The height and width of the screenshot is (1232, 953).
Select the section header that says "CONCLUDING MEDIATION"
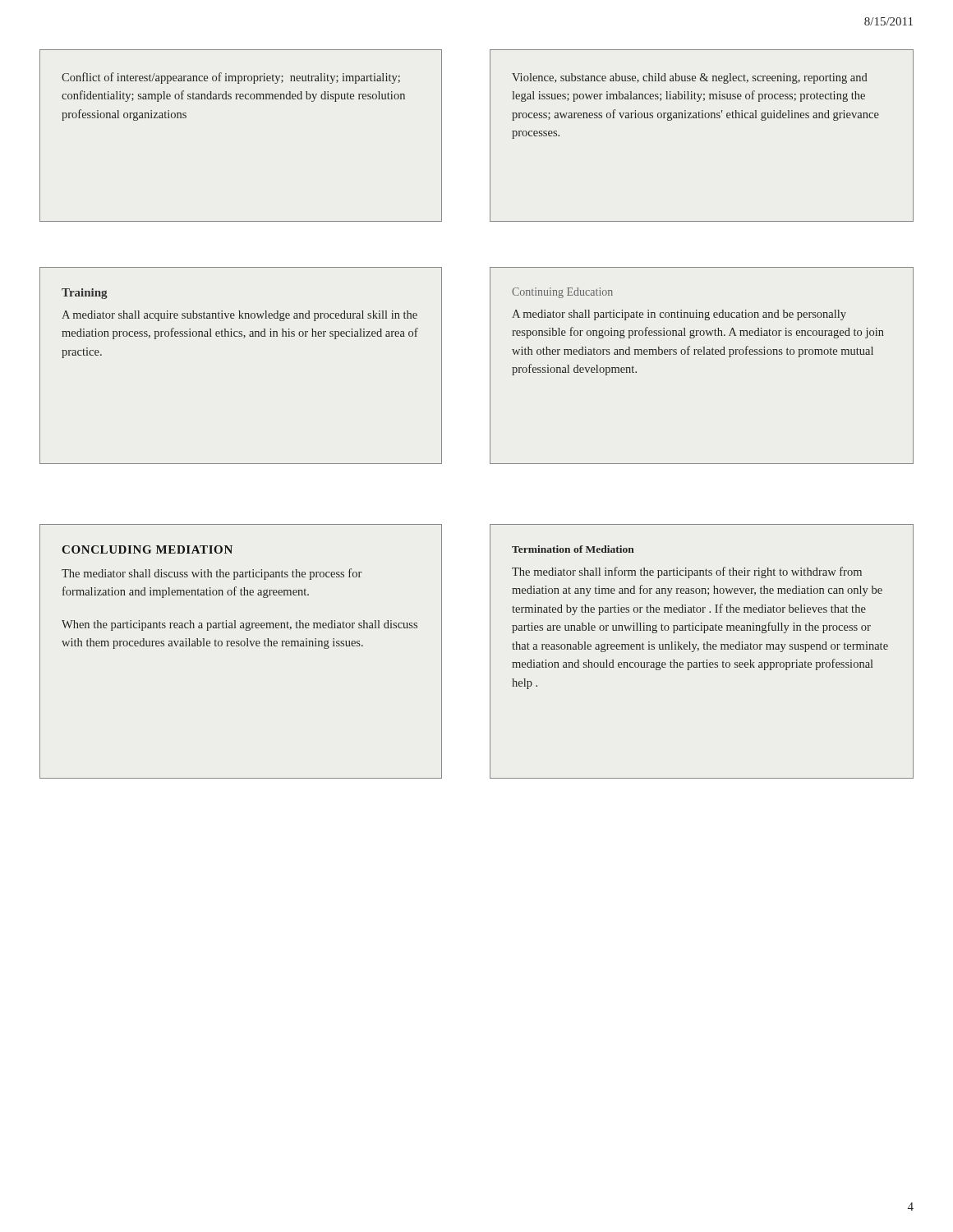pos(147,549)
